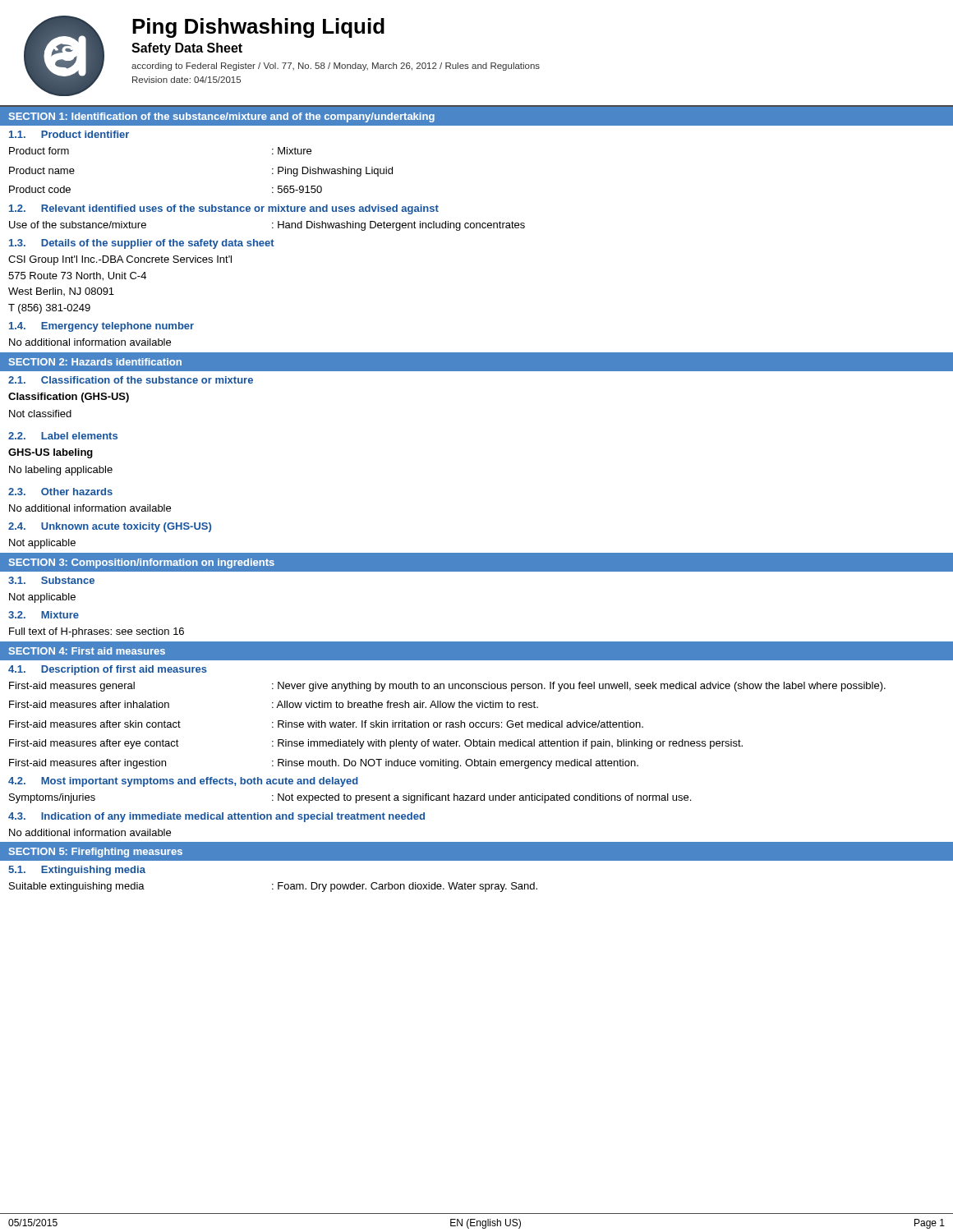Image resolution: width=953 pixels, height=1232 pixels.
Task: Click on the section header containing "SECTION 3: Composition/information on ingredients"
Action: click(141, 562)
